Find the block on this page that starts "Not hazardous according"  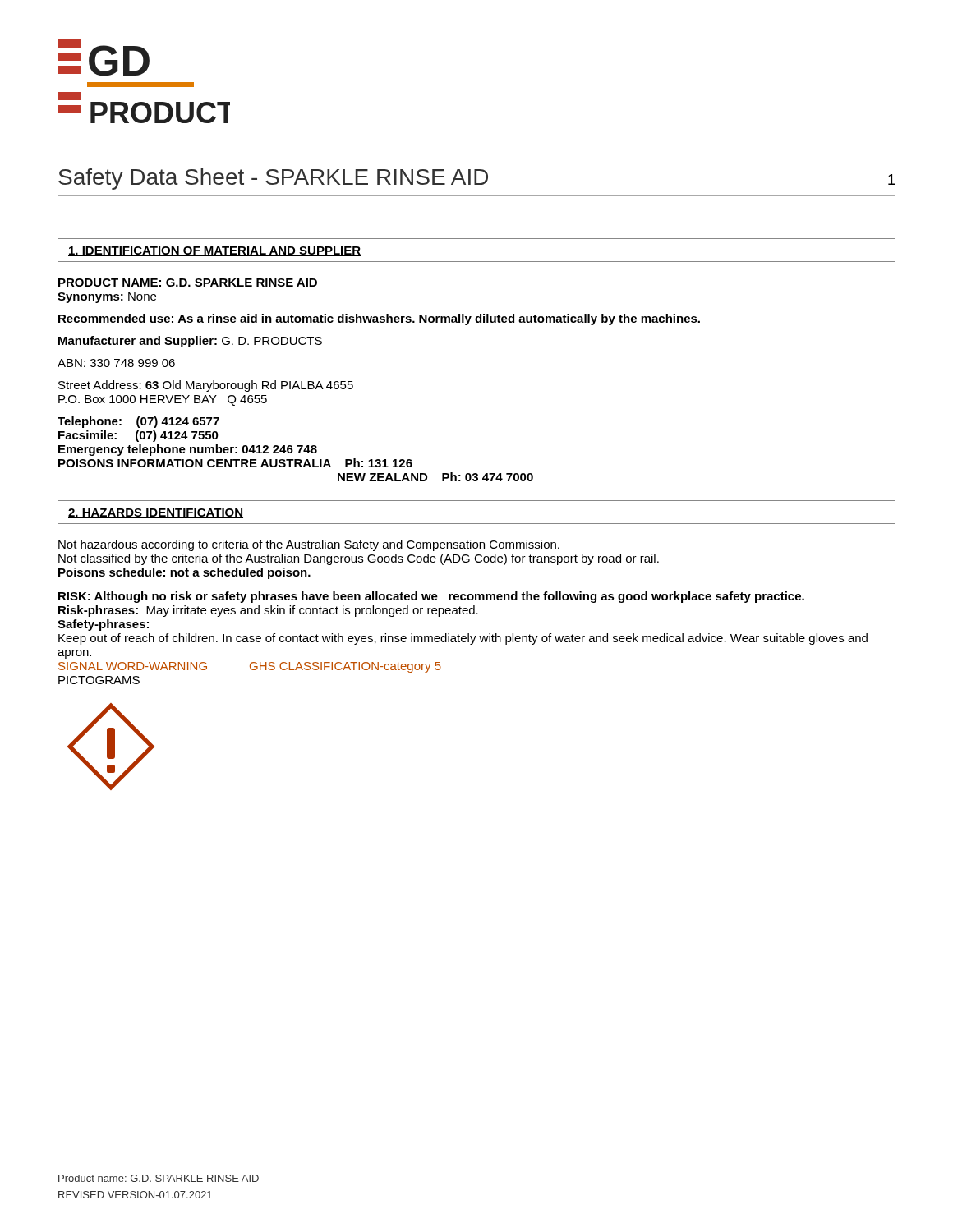pyautogui.click(x=359, y=558)
